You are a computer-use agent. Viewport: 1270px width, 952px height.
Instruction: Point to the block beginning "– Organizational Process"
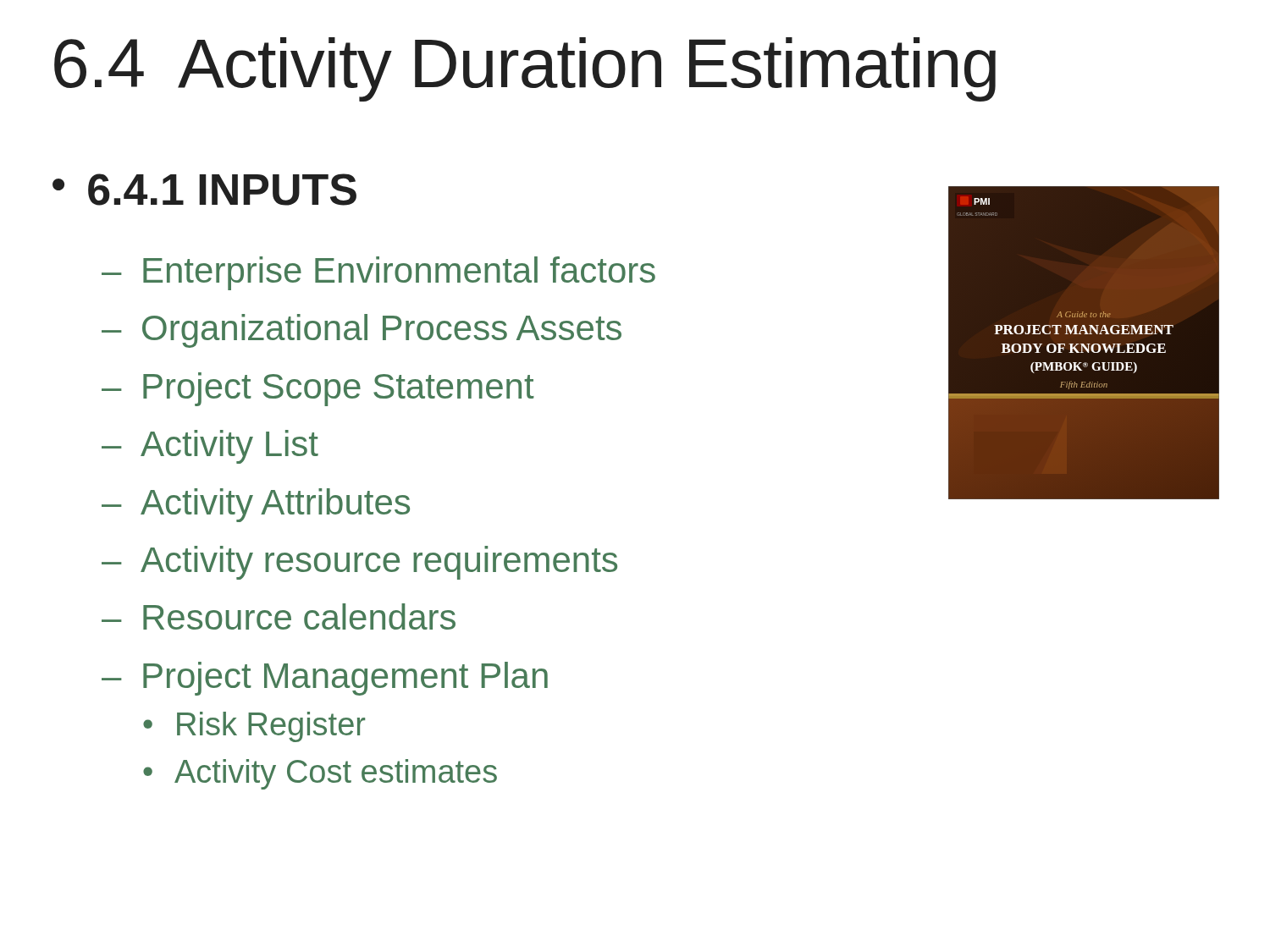pyautogui.click(x=362, y=329)
